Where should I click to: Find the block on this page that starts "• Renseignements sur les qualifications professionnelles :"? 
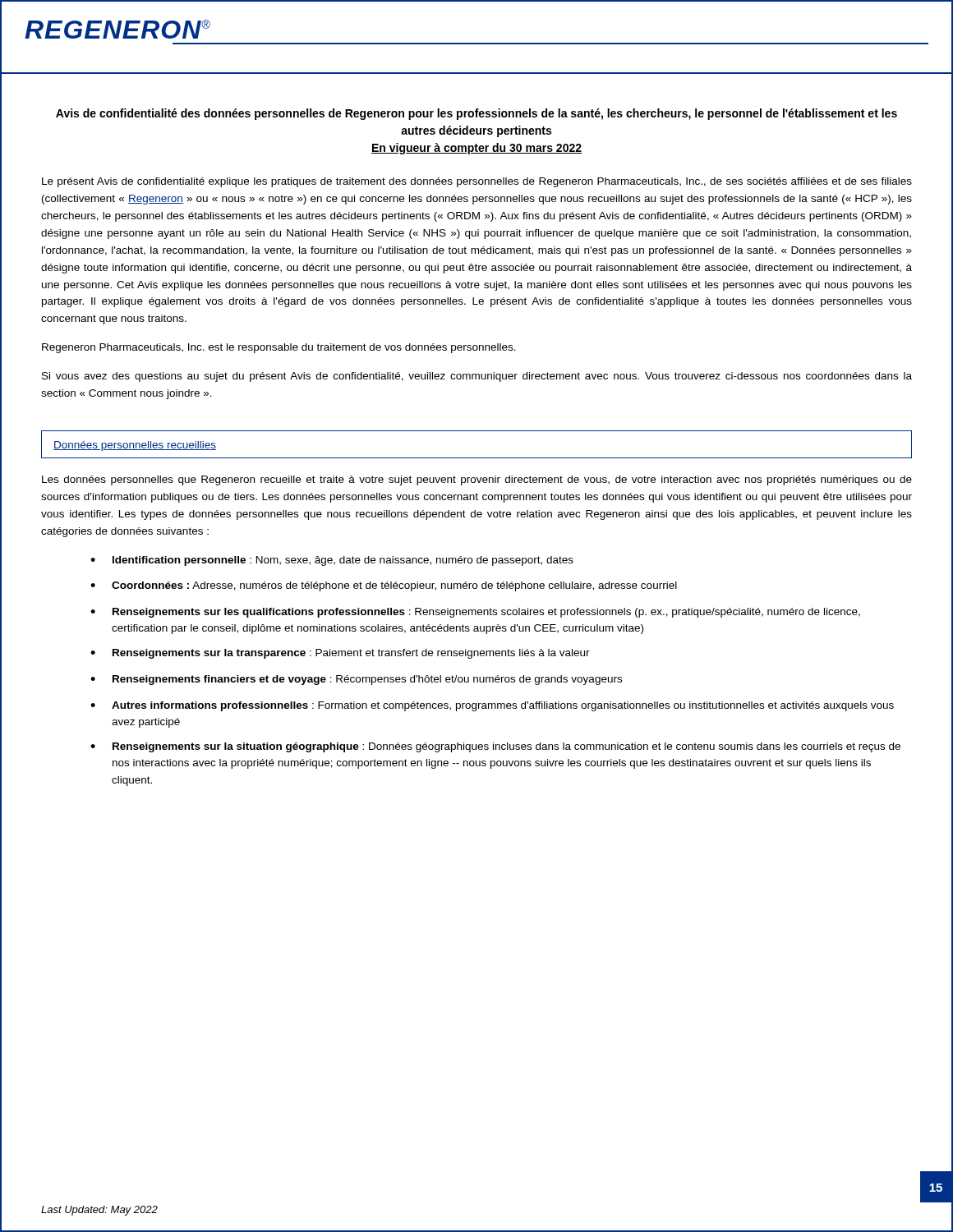(x=501, y=620)
